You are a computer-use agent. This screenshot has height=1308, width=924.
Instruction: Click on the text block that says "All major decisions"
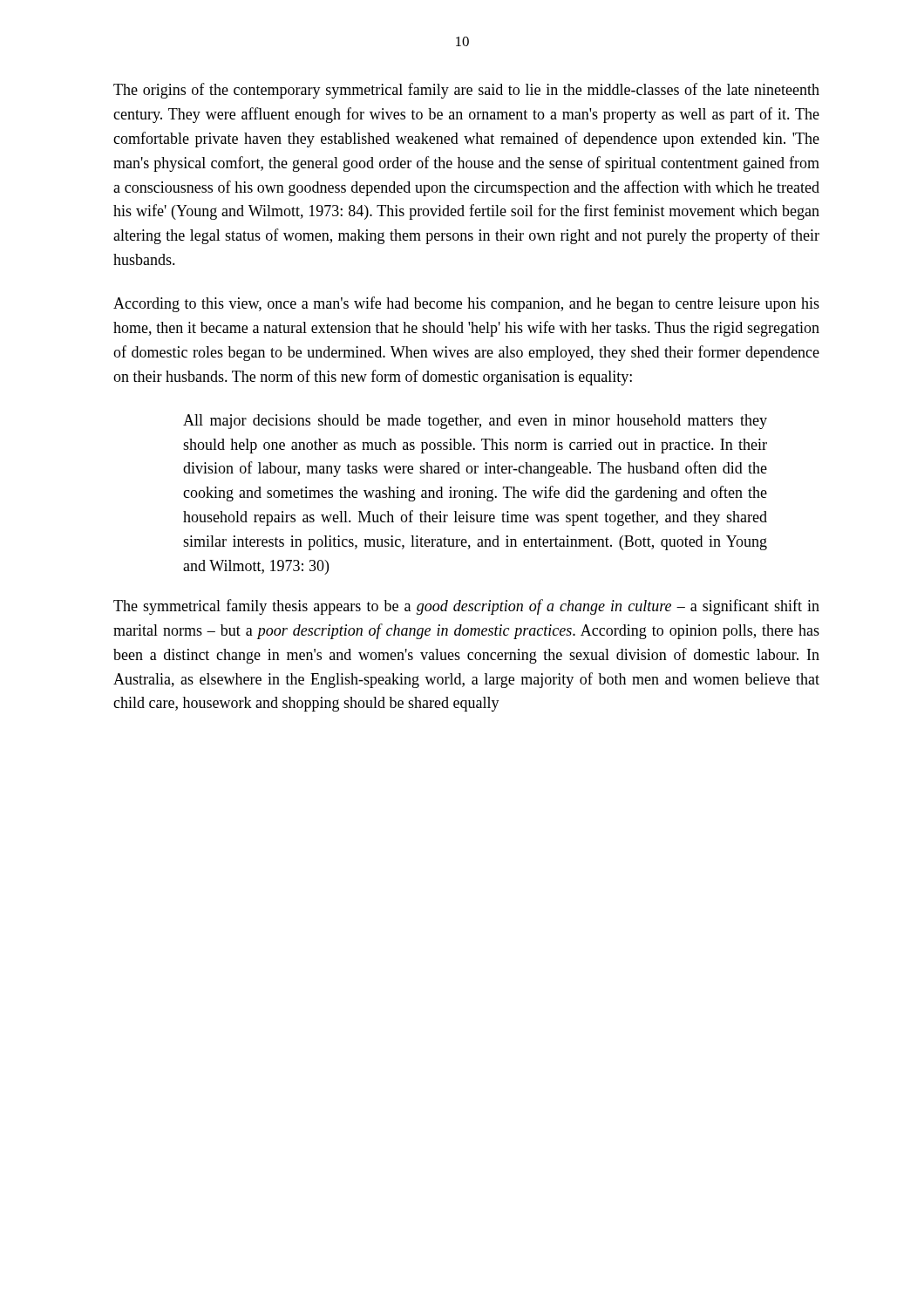(x=475, y=493)
